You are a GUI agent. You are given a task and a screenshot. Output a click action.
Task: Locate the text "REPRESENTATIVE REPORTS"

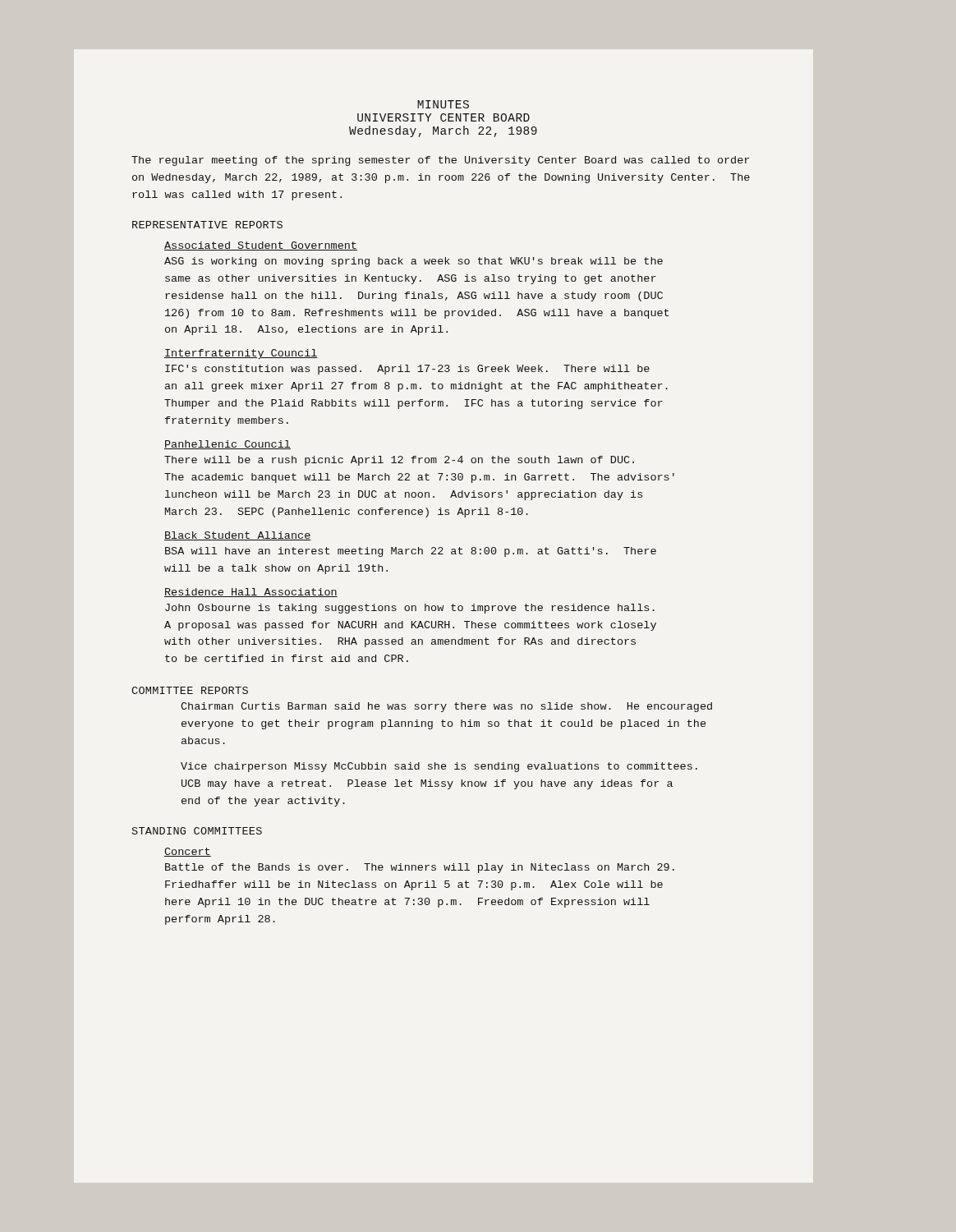coord(207,225)
